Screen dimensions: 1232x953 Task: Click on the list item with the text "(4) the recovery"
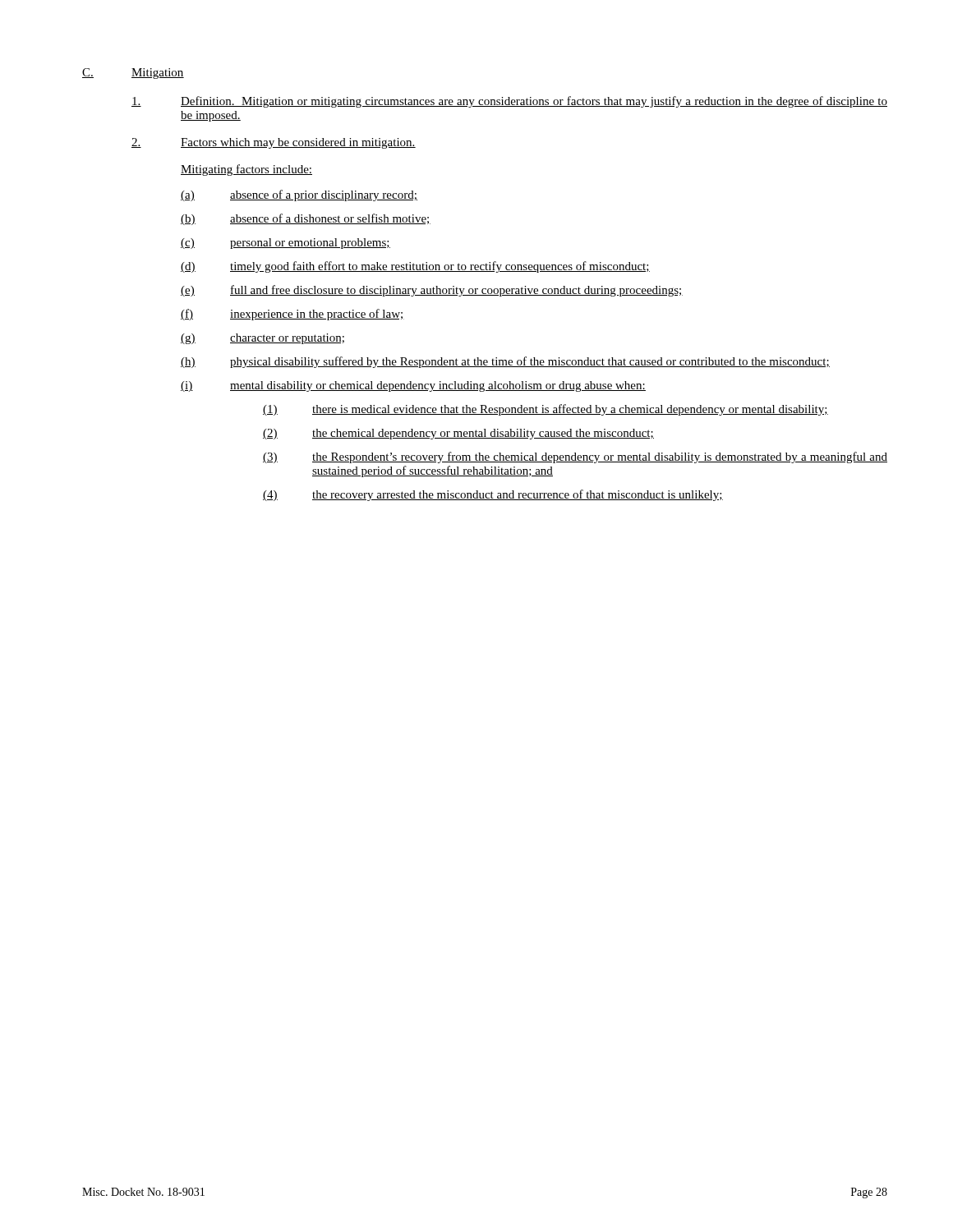click(x=575, y=495)
